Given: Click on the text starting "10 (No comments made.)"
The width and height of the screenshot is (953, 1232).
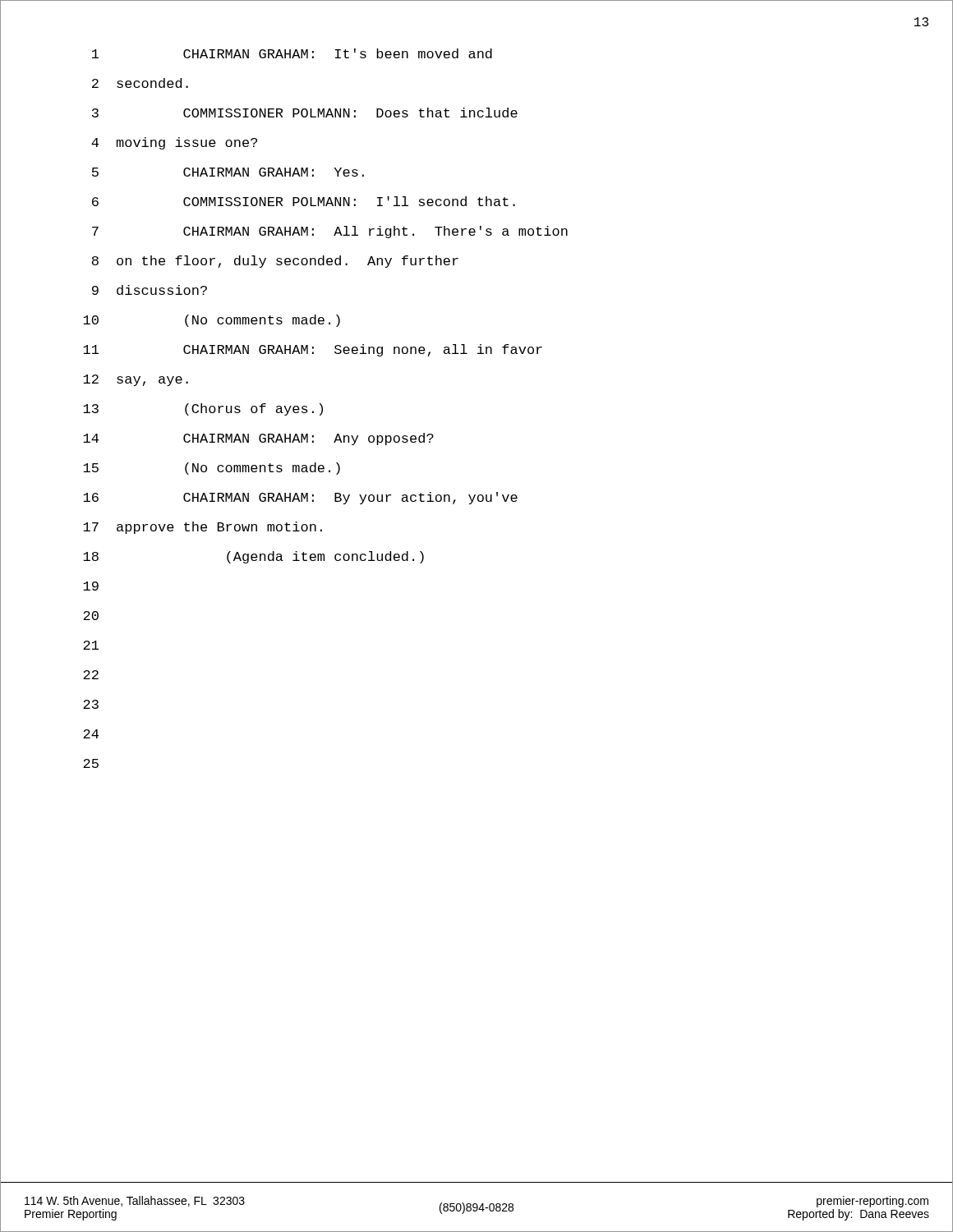Looking at the screenshot, I should [x=87, y=321].
